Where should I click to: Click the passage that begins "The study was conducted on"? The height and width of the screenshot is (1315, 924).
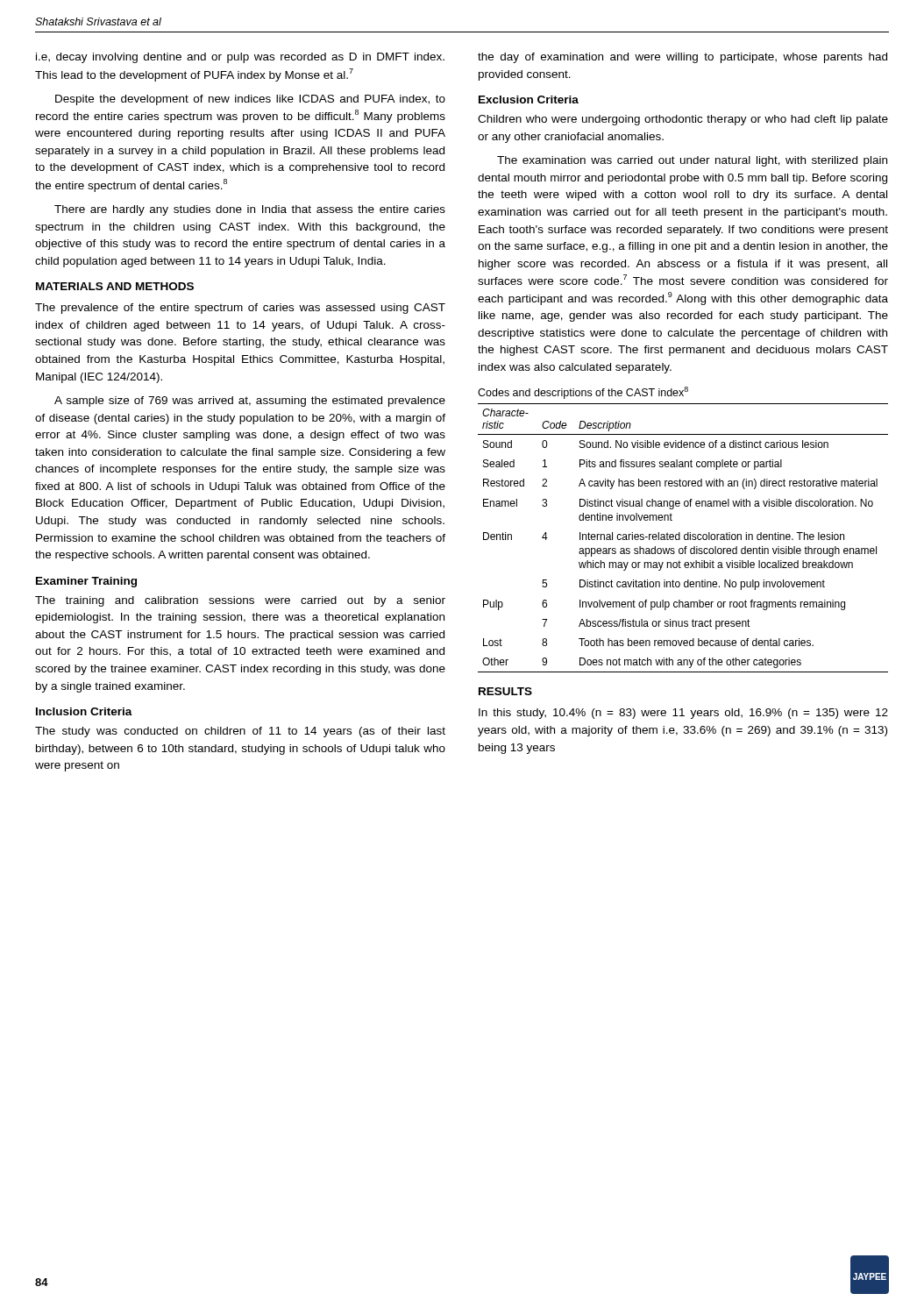click(x=240, y=748)
